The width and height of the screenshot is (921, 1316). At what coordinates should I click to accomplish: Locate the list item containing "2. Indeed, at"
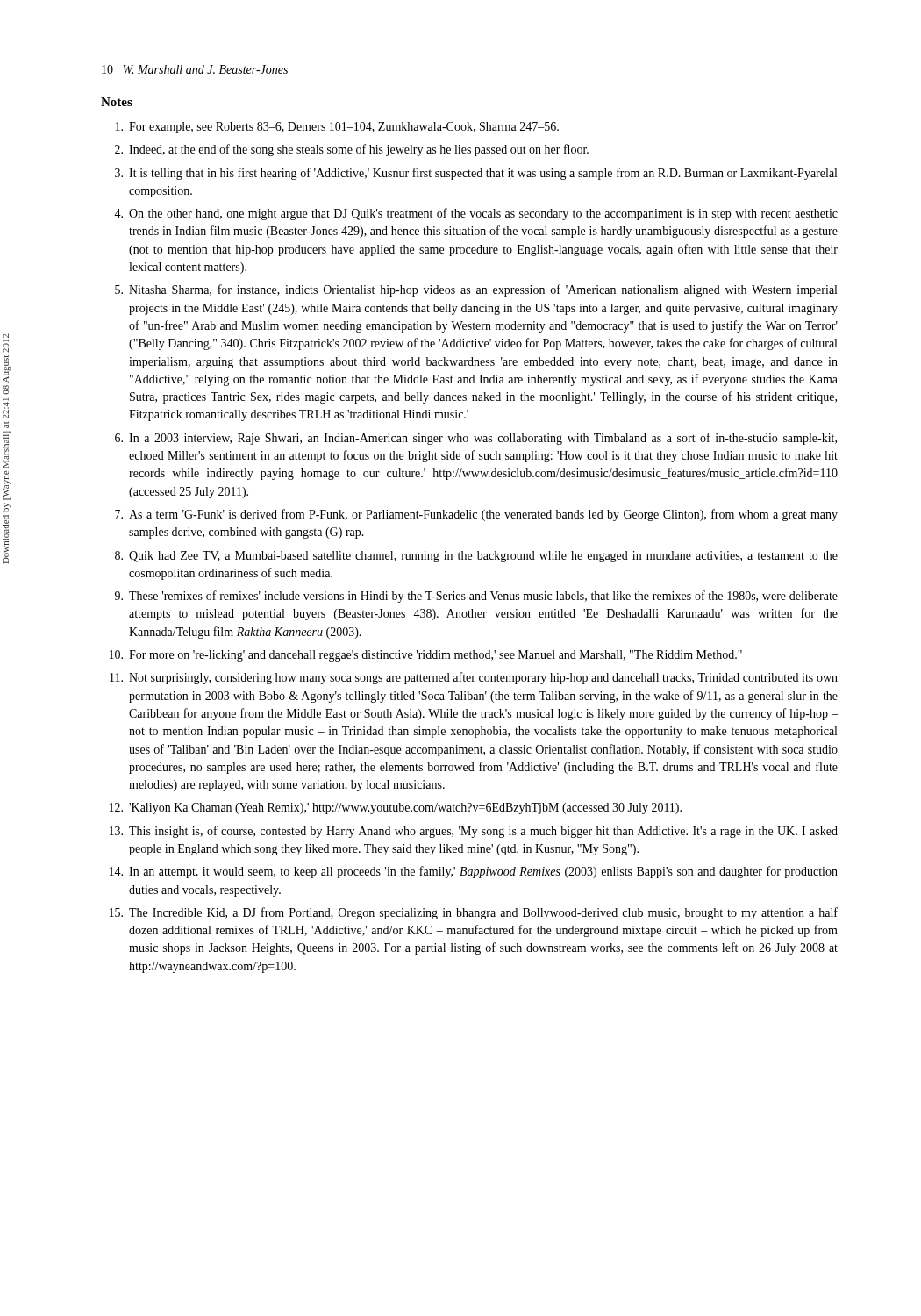pos(469,150)
